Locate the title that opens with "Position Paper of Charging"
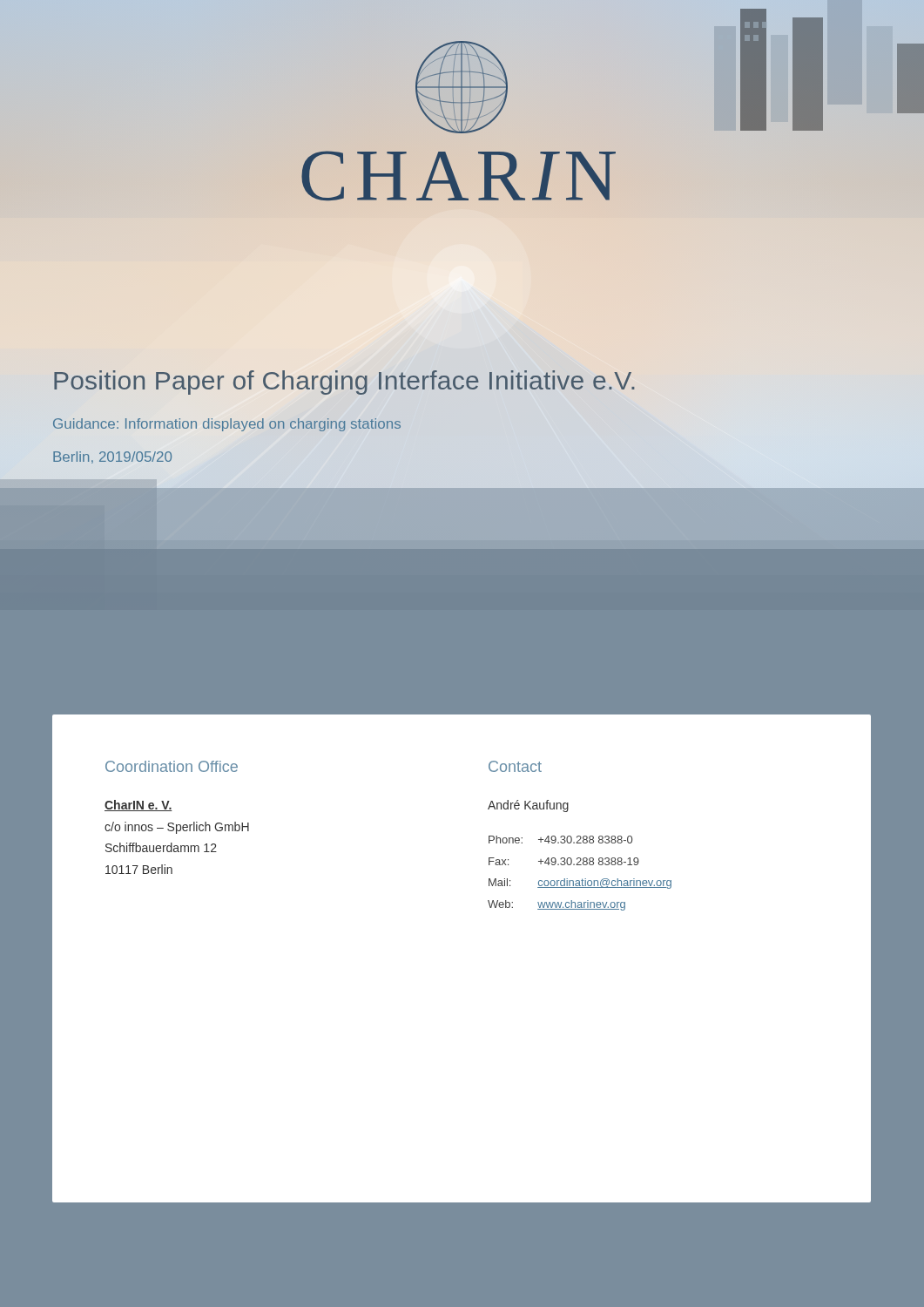924x1307 pixels. pos(345,380)
